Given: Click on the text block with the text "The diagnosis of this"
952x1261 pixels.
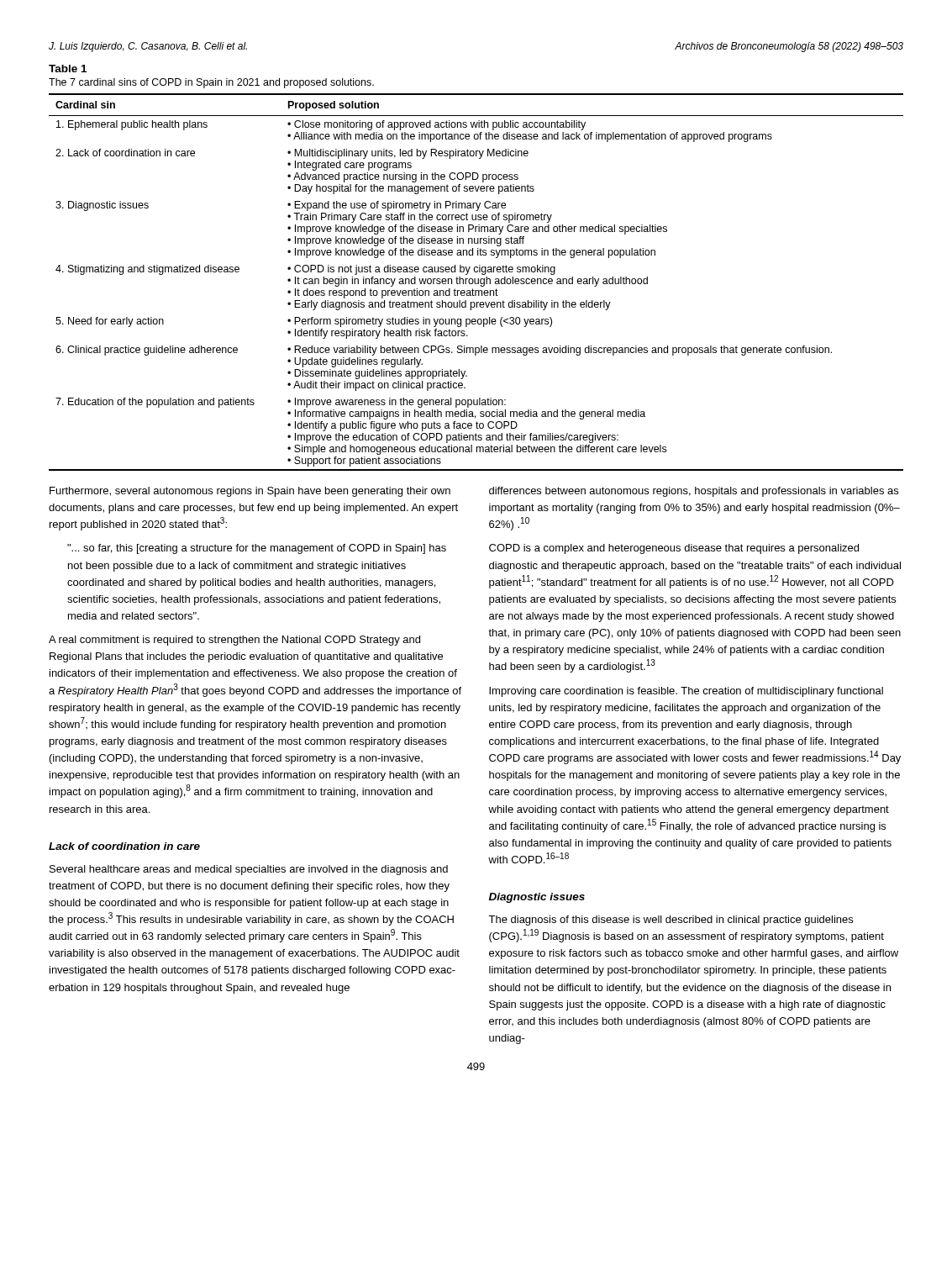Looking at the screenshot, I should tap(696, 979).
